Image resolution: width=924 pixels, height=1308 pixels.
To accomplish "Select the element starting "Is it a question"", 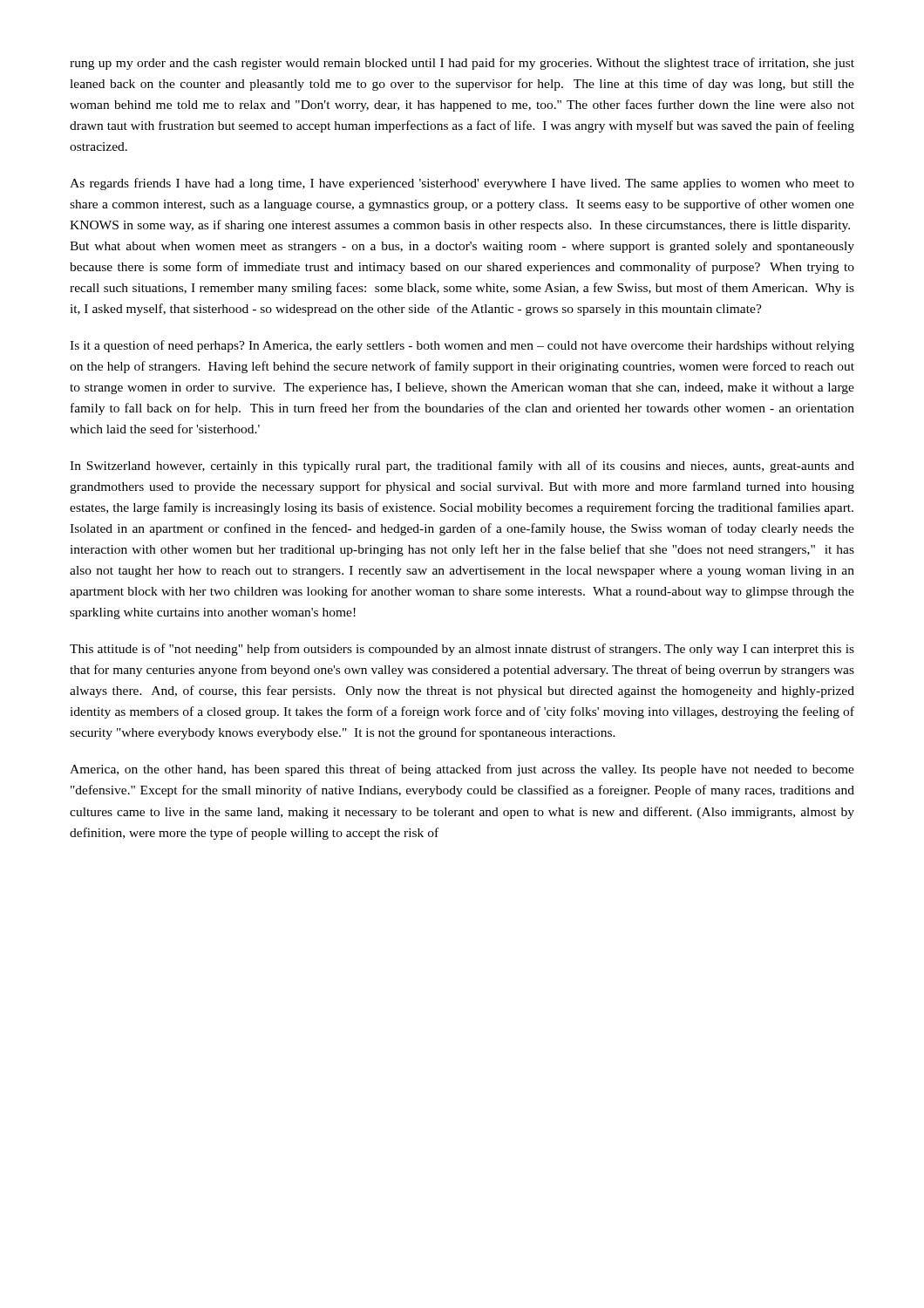I will (x=462, y=387).
